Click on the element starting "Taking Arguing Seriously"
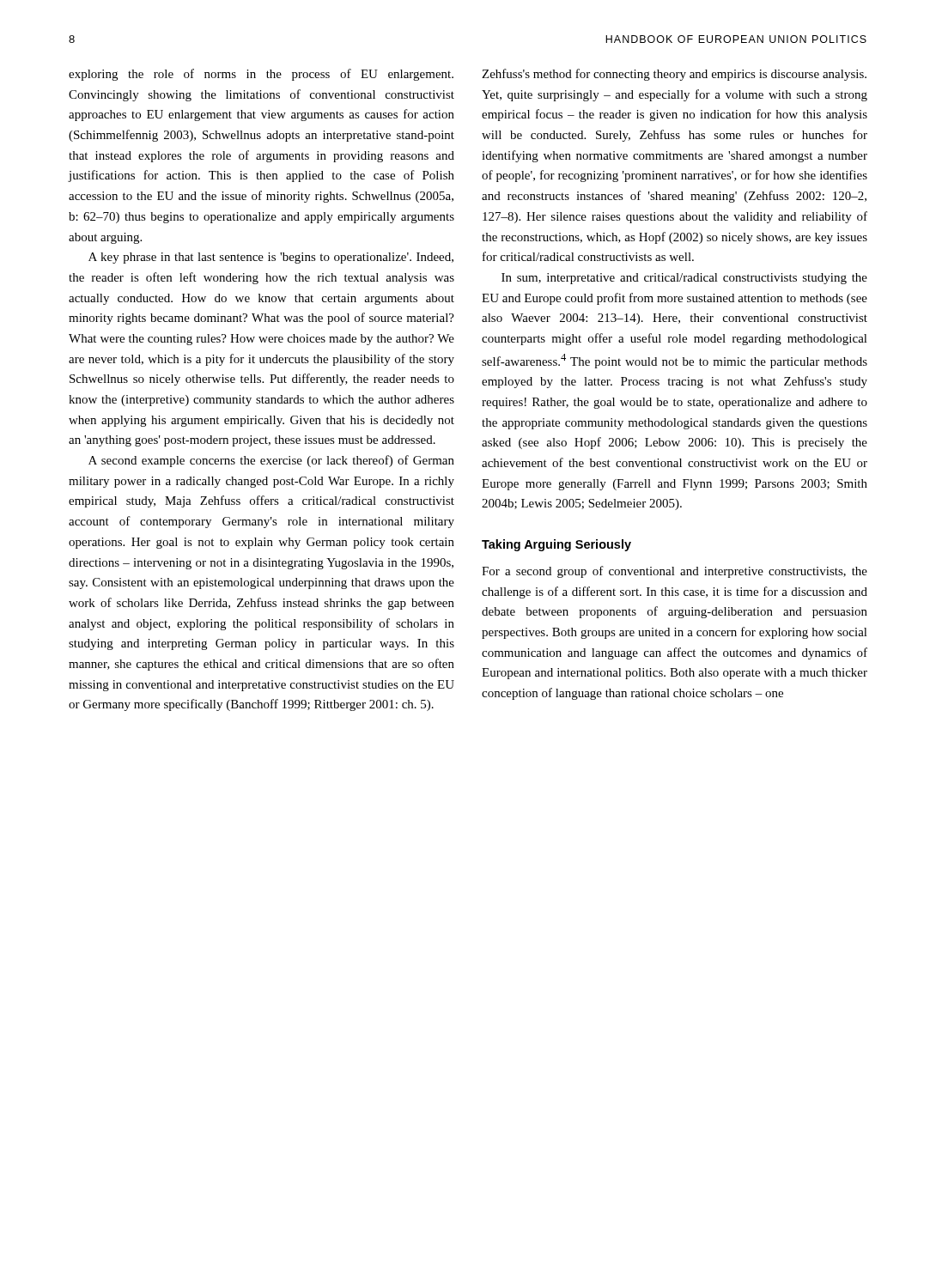This screenshot has width=936, height=1288. point(556,545)
